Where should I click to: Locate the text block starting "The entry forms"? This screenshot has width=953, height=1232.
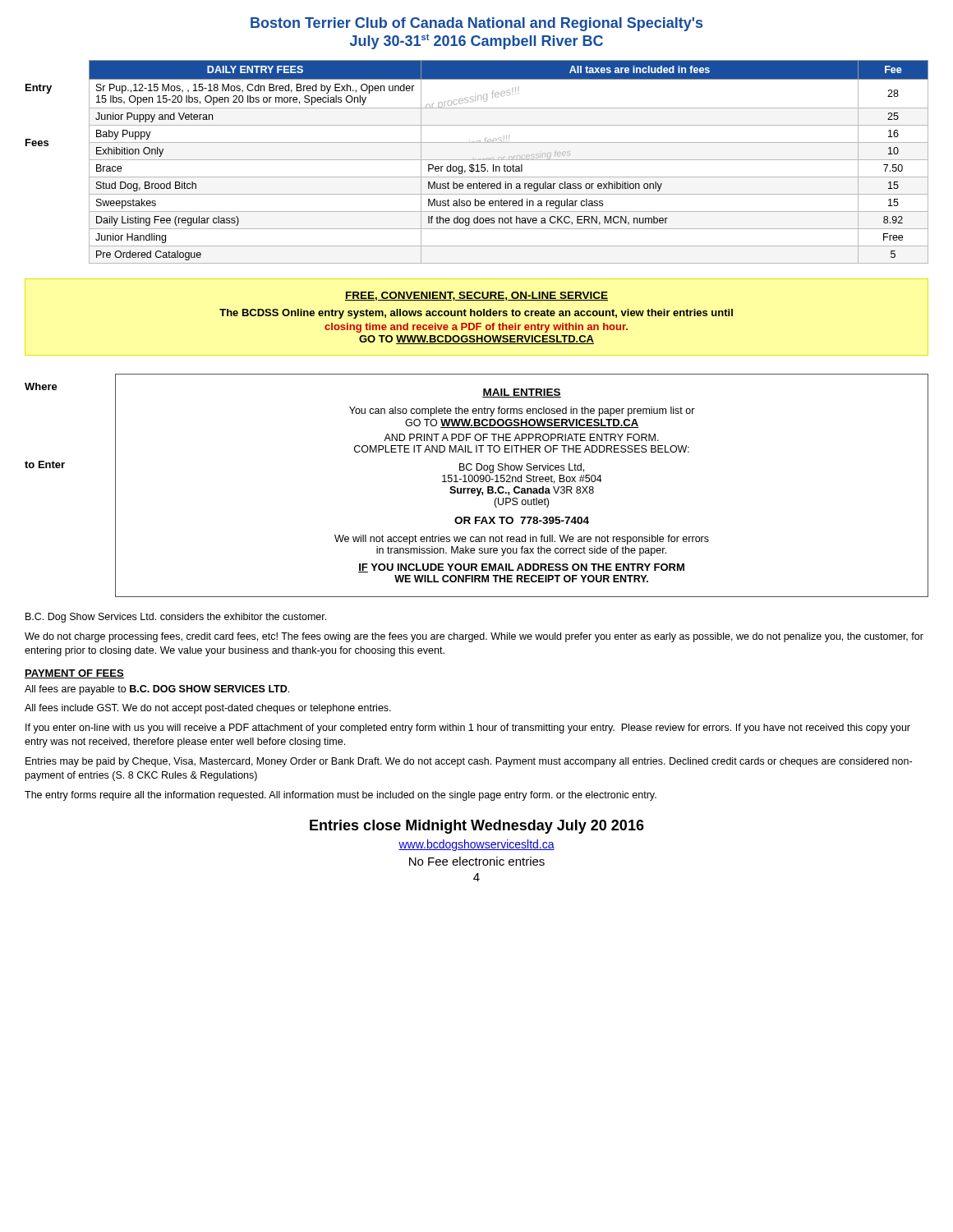pos(341,795)
